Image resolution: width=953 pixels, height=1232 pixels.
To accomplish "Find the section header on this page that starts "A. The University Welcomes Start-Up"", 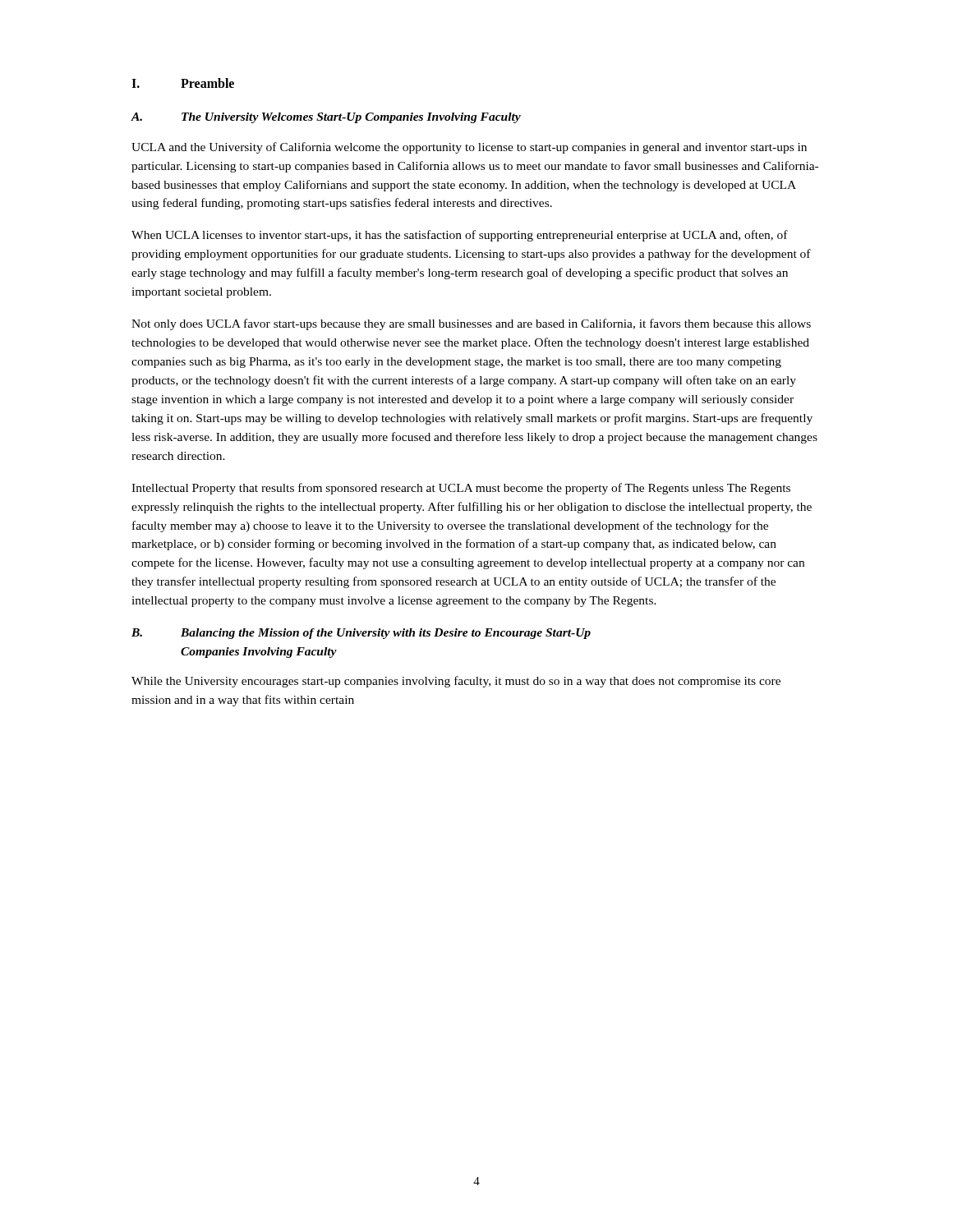I will (326, 117).
